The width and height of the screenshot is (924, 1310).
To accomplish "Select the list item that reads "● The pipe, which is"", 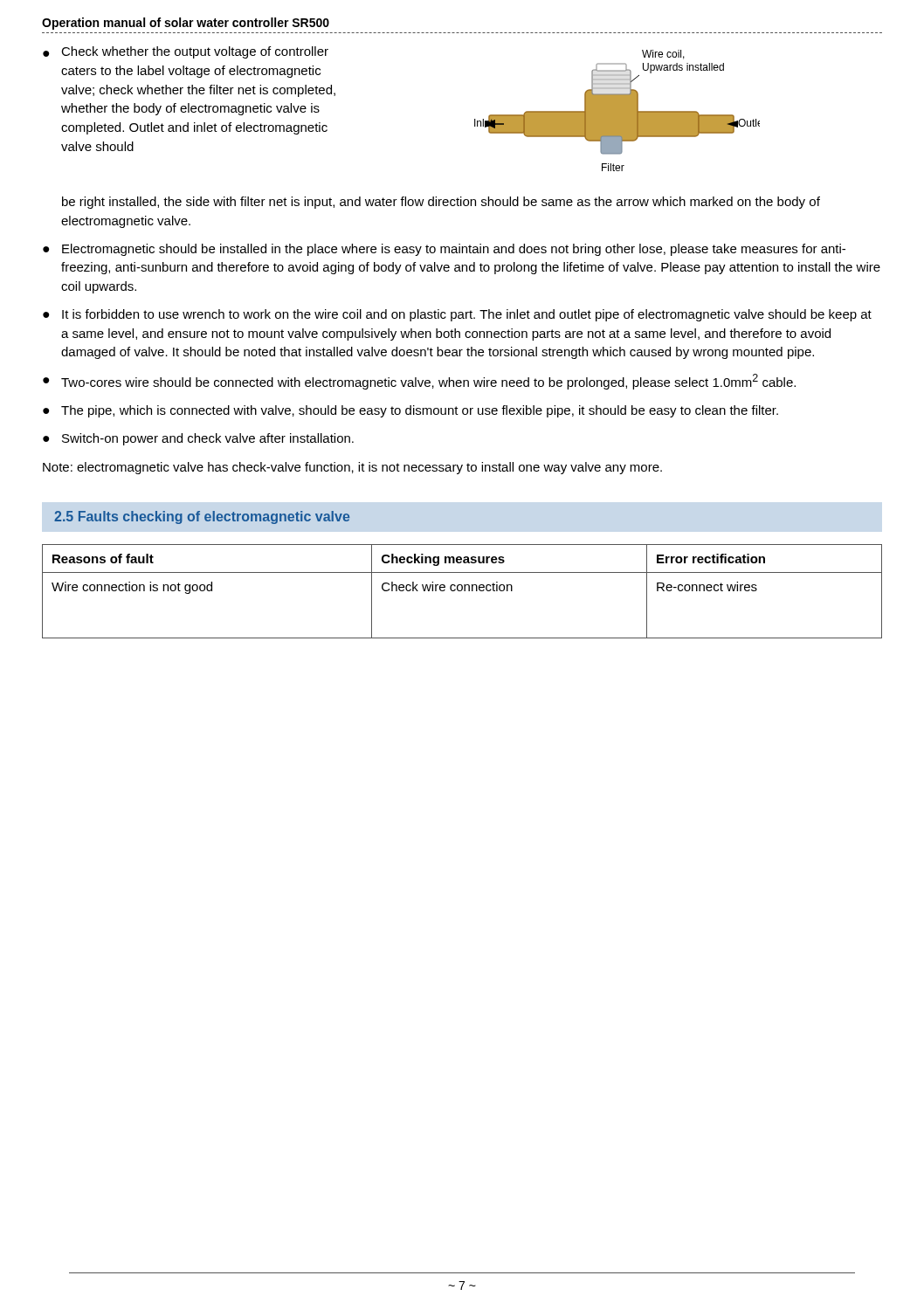I will click(x=462, y=410).
